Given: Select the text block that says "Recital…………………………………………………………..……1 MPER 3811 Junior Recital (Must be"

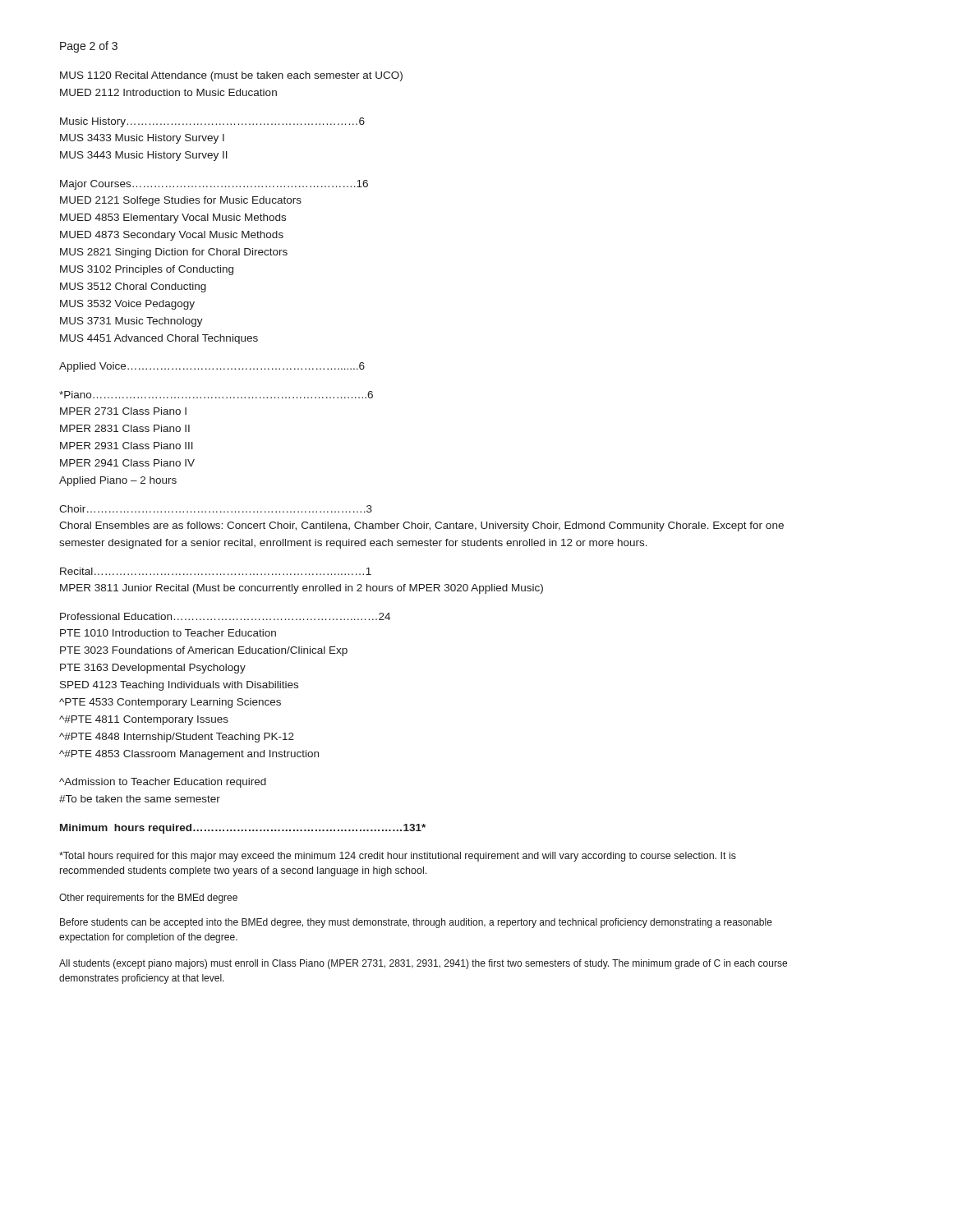Looking at the screenshot, I should 429,580.
